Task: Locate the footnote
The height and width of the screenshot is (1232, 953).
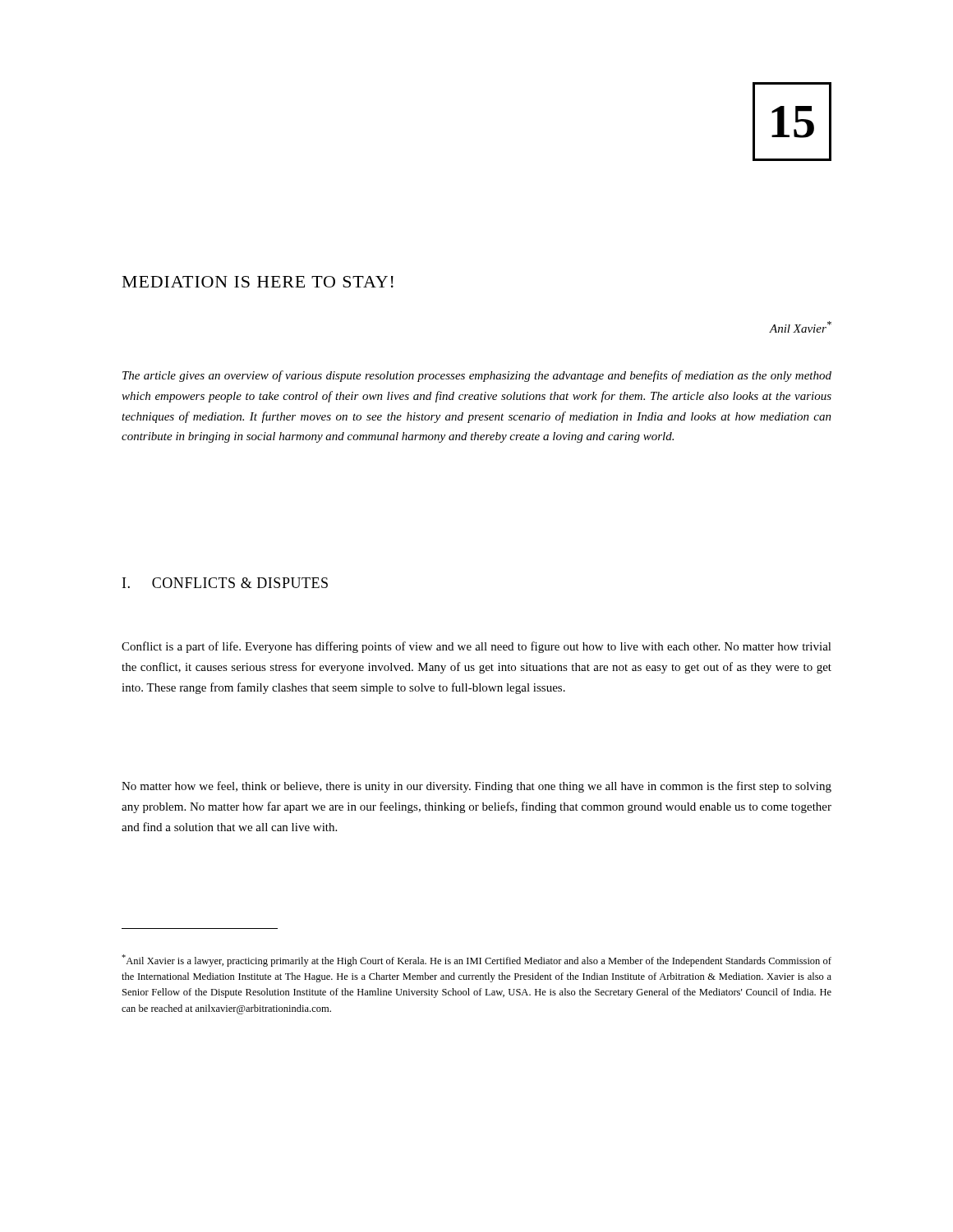Action: coord(476,984)
